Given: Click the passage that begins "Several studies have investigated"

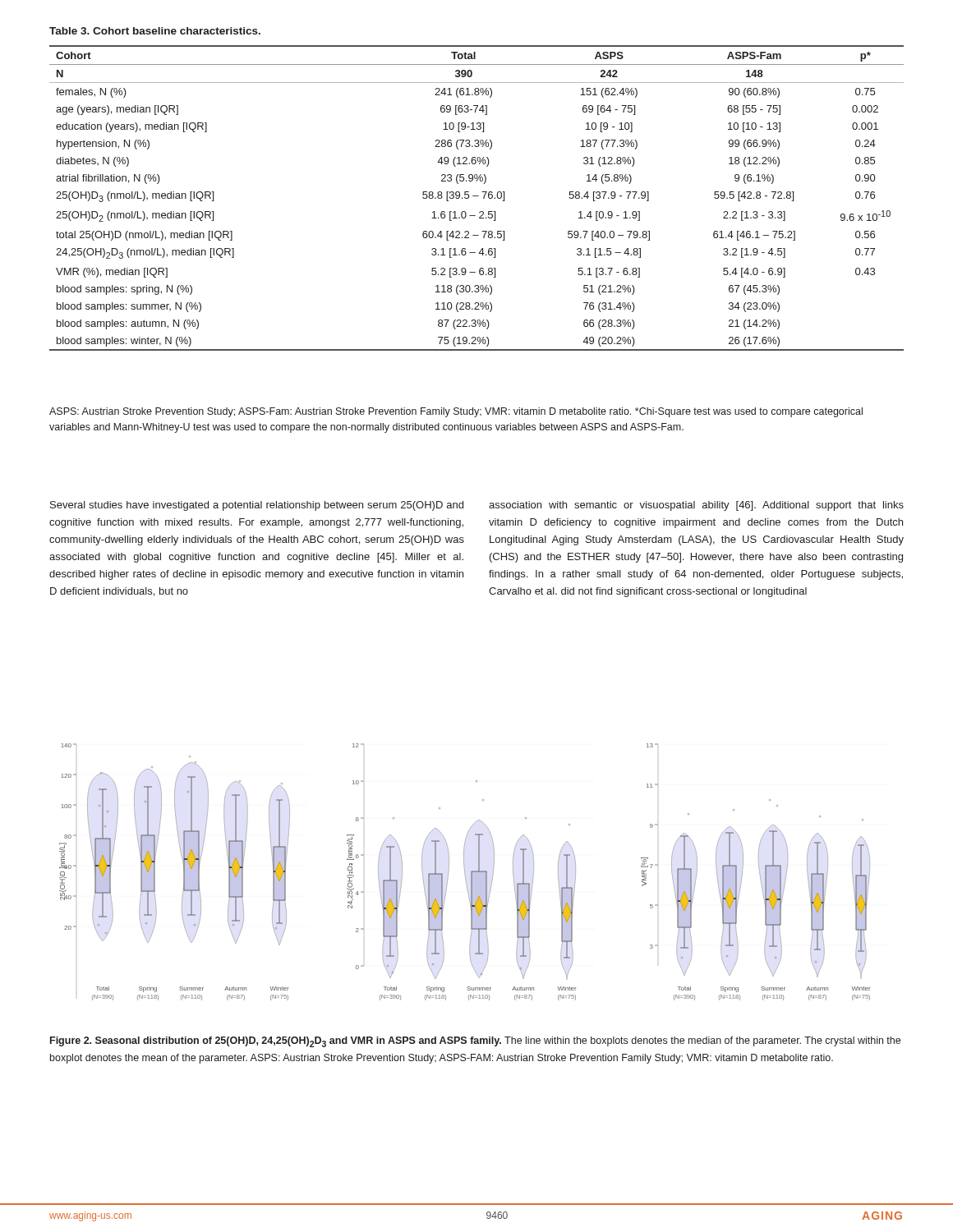Looking at the screenshot, I should pyautogui.click(x=257, y=548).
